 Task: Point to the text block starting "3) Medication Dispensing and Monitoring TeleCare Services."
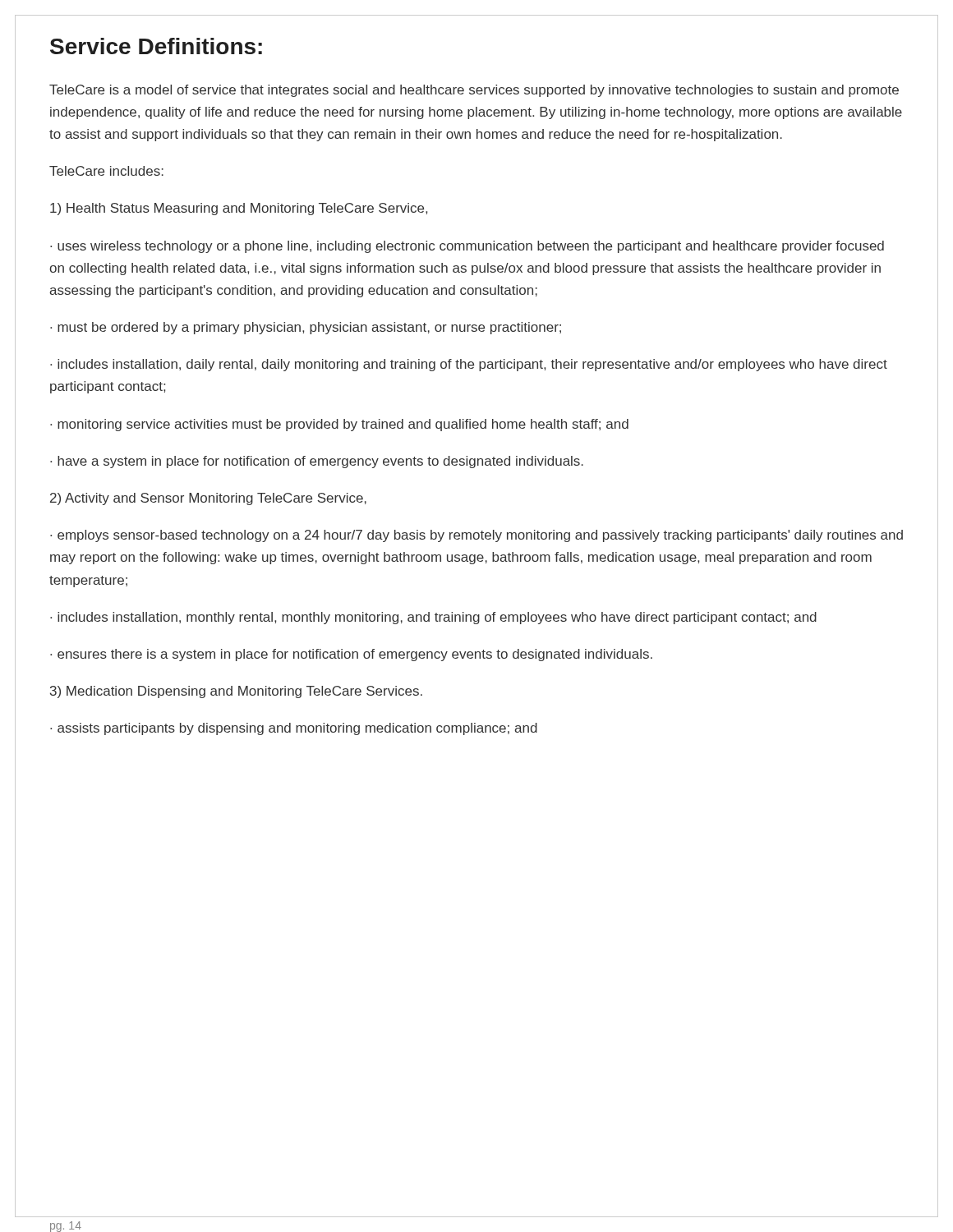(236, 691)
